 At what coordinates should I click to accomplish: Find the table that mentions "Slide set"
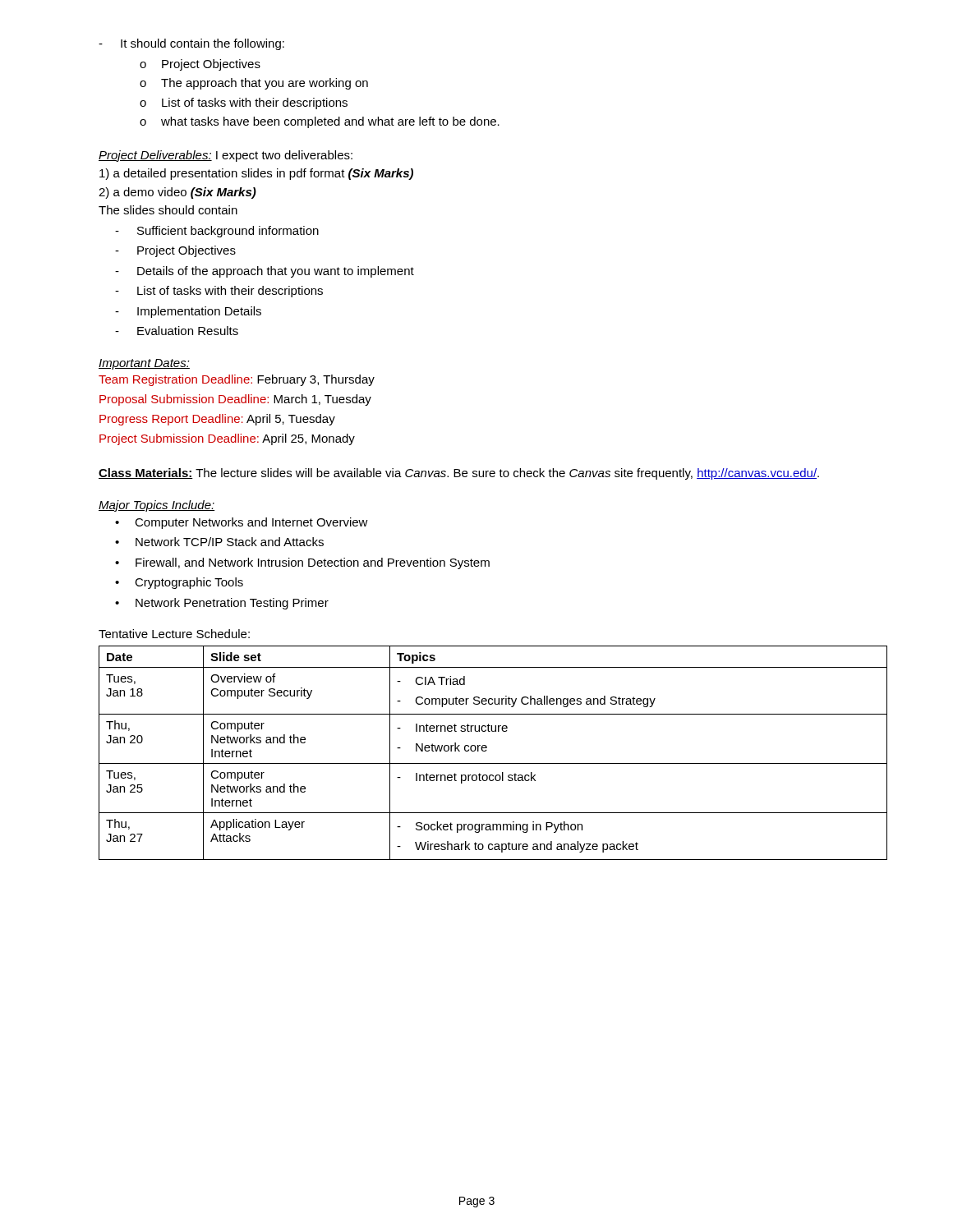coord(493,753)
